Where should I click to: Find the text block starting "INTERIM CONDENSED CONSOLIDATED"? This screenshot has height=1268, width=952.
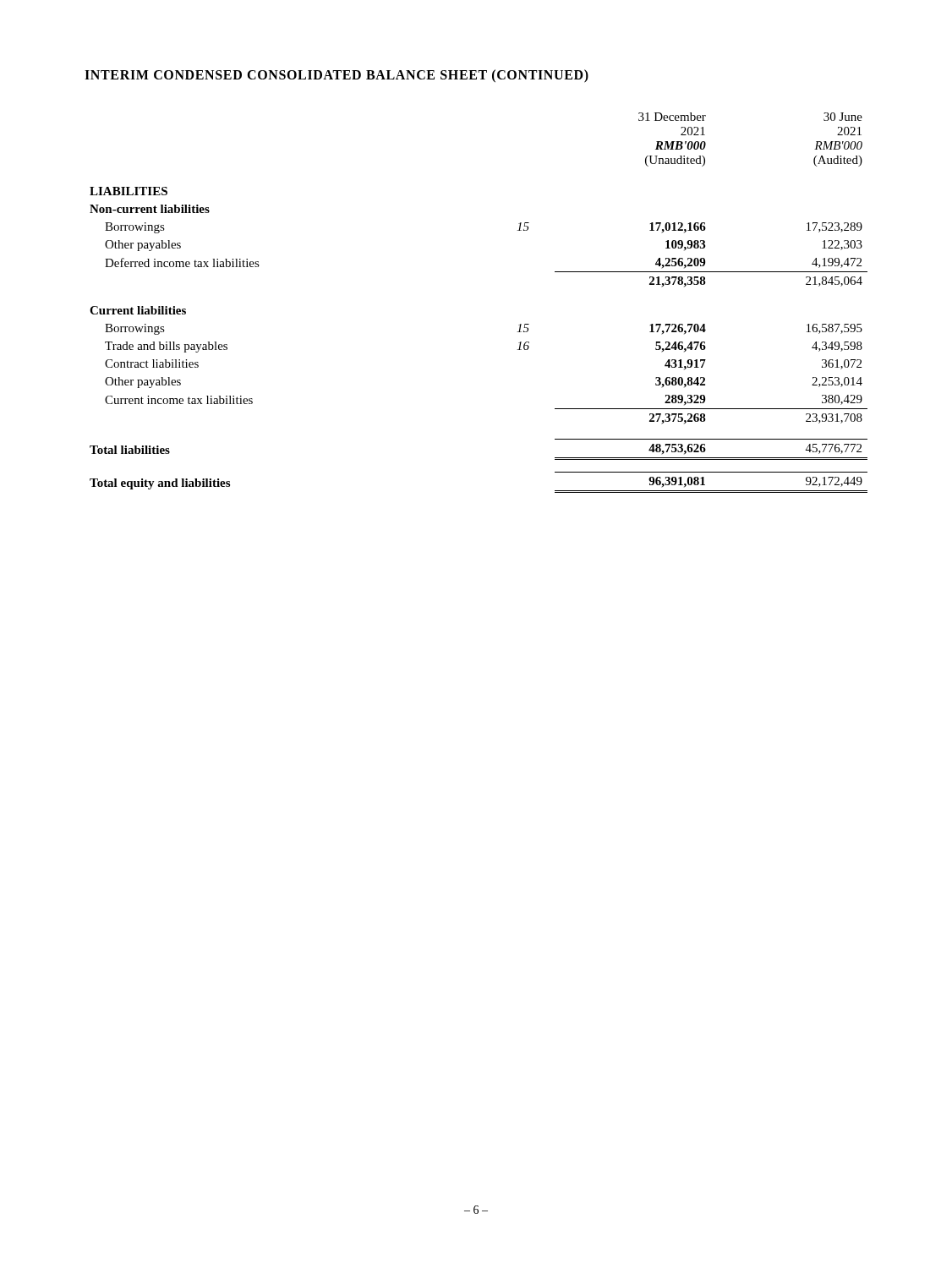pyautogui.click(x=337, y=75)
